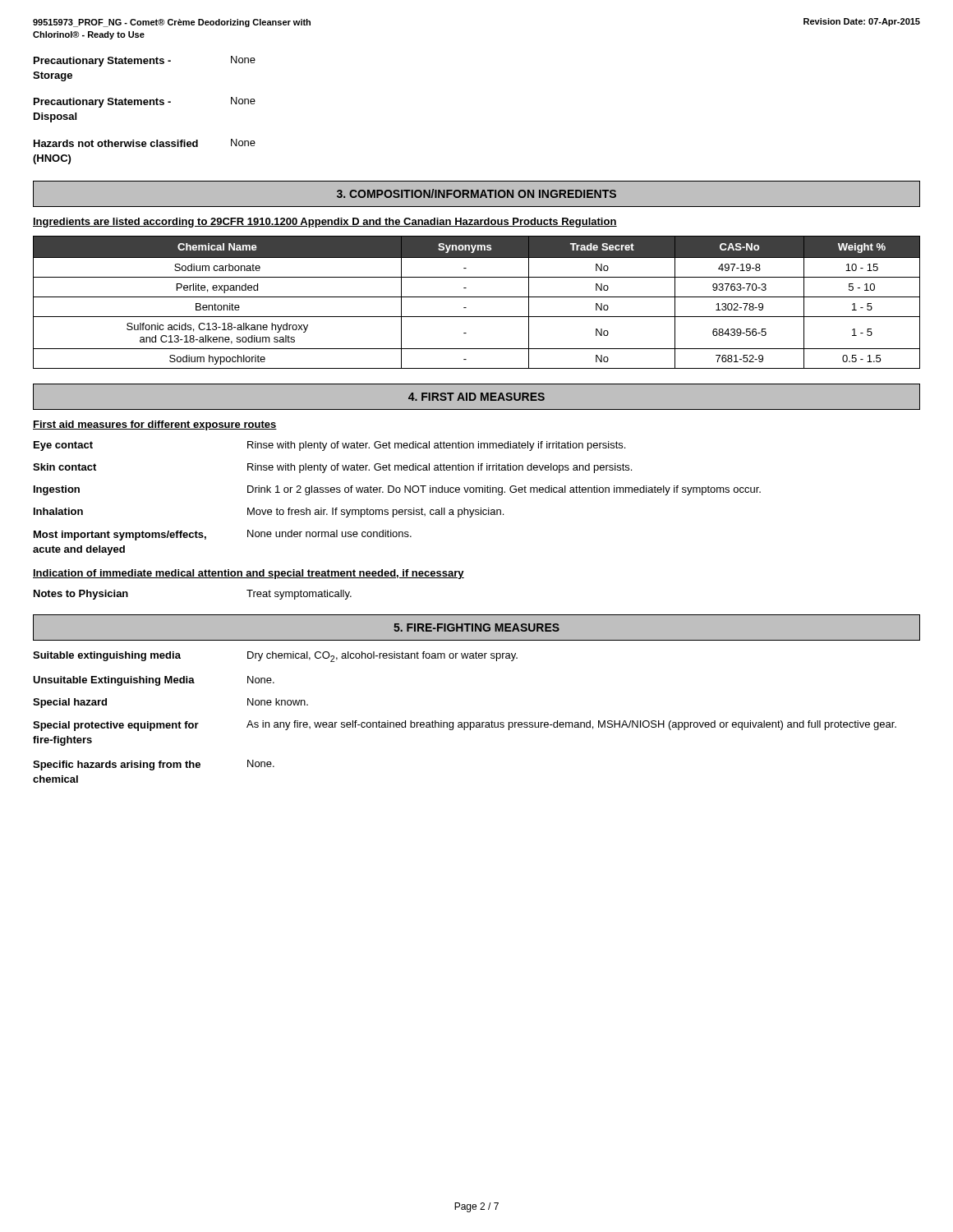Locate the text "5. FIRE-FIGHTING MEASURES"
953x1232 pixels.
tap(476, 628)
